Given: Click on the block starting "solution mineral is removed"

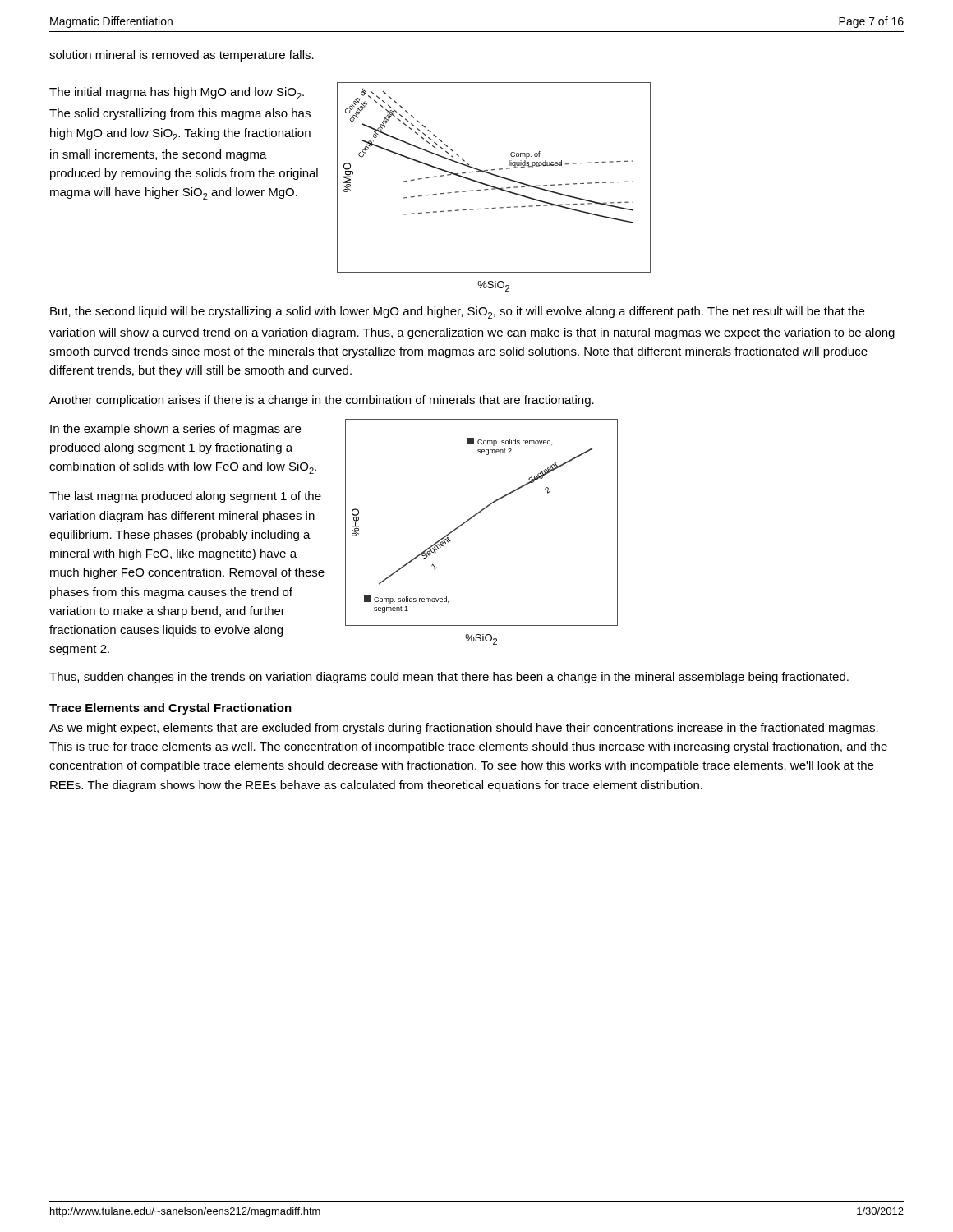Looking at the screenshot, I should pyautogui.click(x=182, y=55).
